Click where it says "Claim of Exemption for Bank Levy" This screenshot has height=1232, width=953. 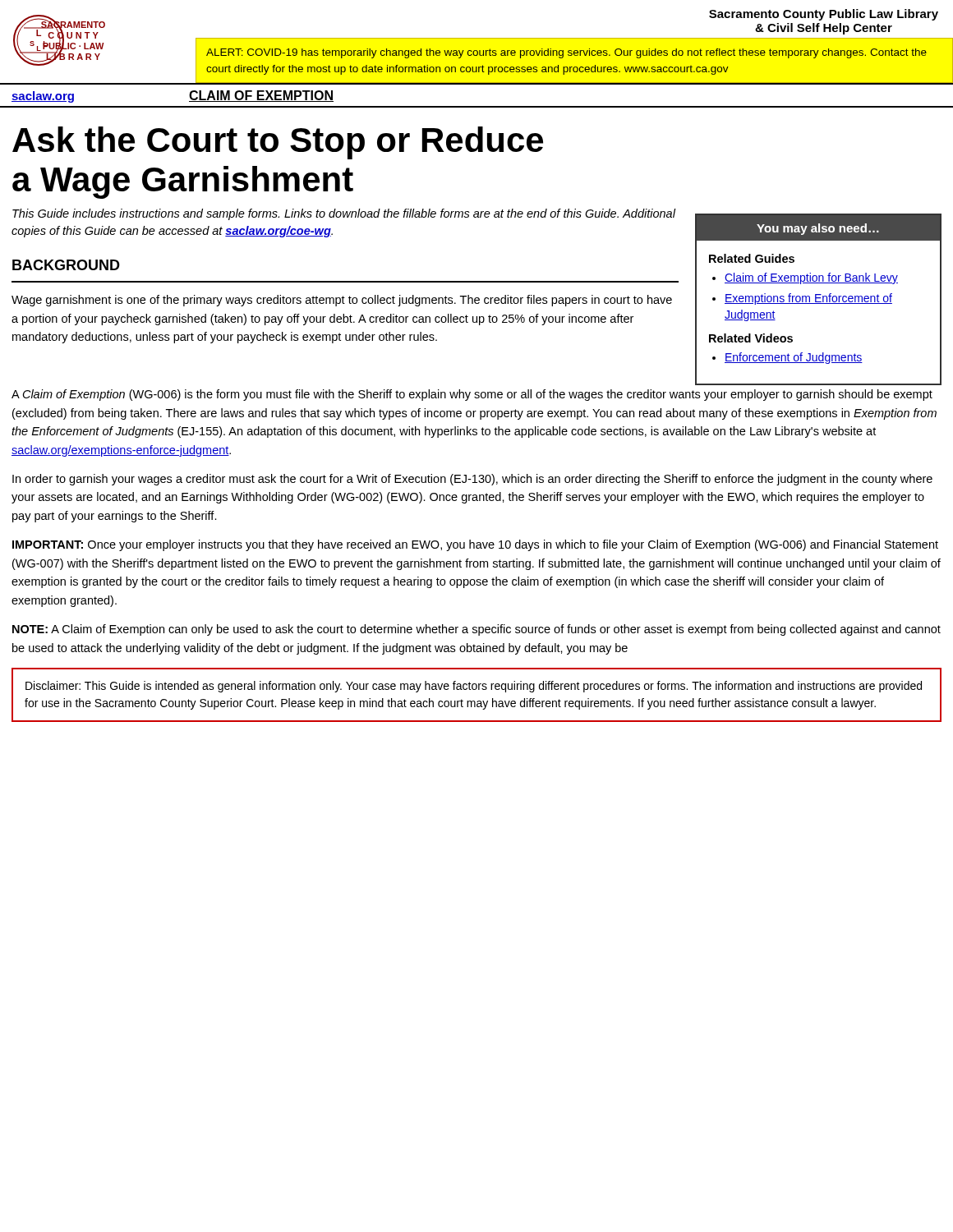coord(811,277)
